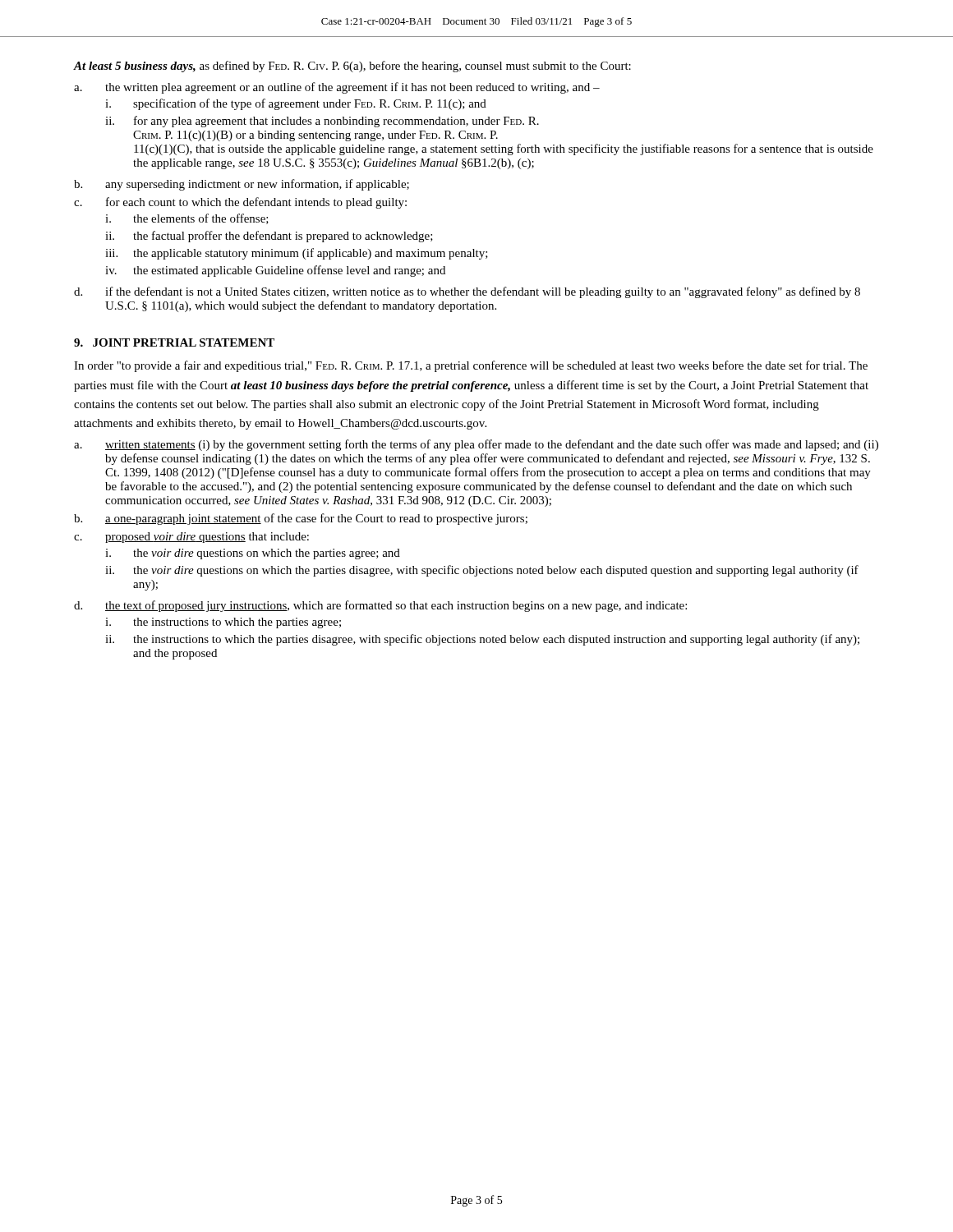The width and height of the screenshot is (953, 1232).
Task: Locate the list item that reads "i. specification of the type"
Action: (x=296, y=104)
